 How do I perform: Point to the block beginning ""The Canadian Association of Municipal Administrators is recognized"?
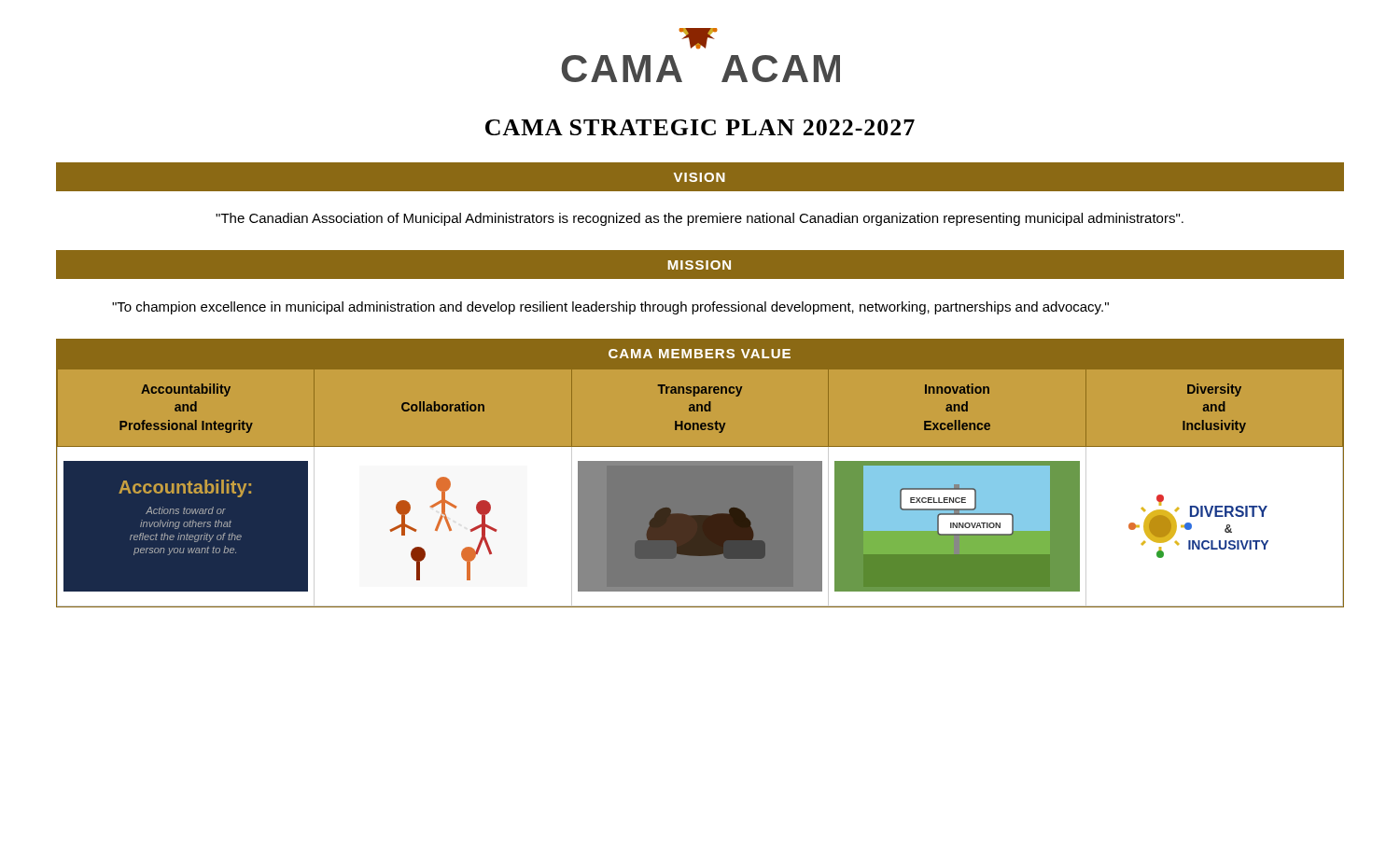[700, 218]
